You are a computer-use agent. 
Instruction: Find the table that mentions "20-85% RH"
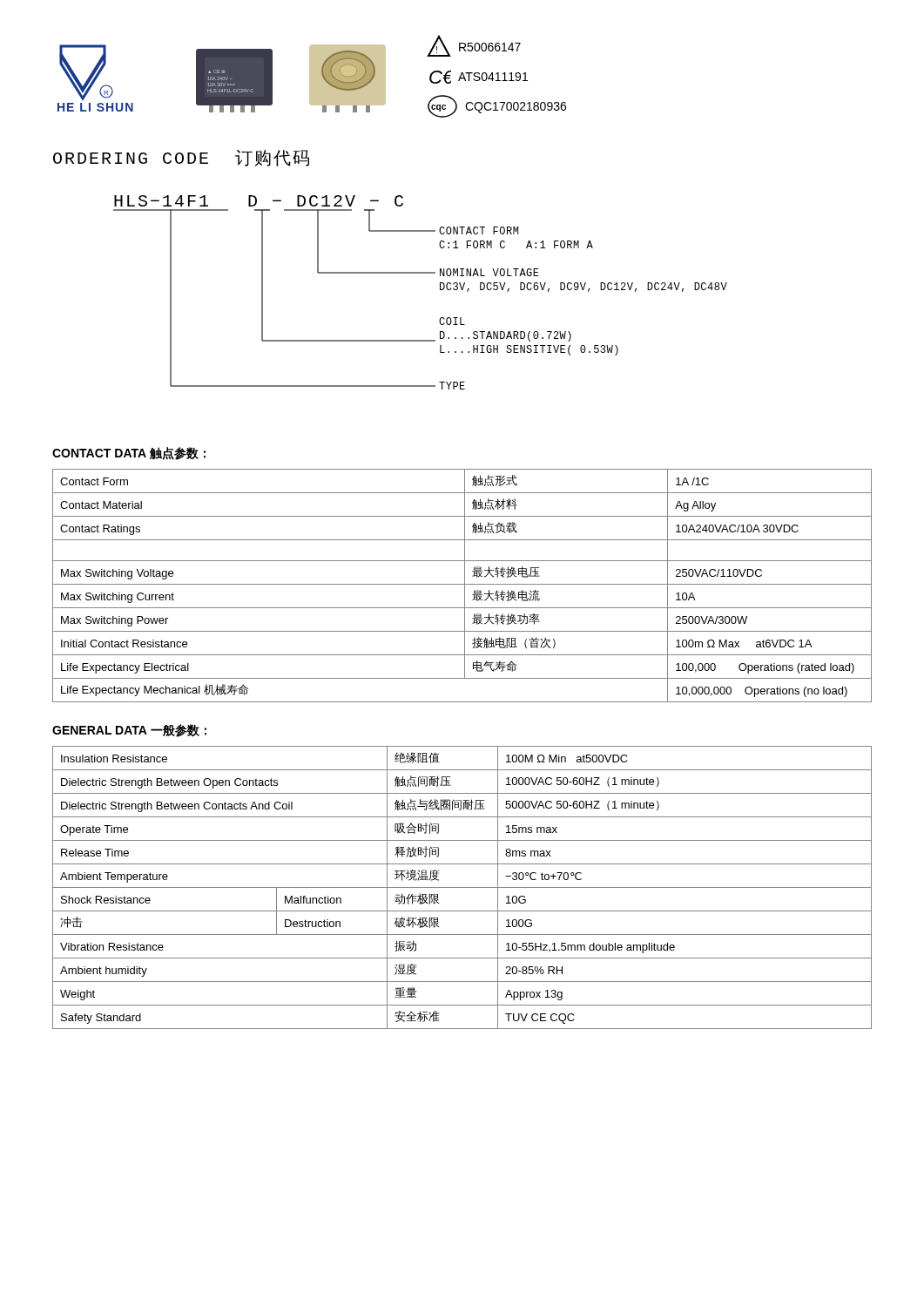pyautogui.click(x=462, y=887)
